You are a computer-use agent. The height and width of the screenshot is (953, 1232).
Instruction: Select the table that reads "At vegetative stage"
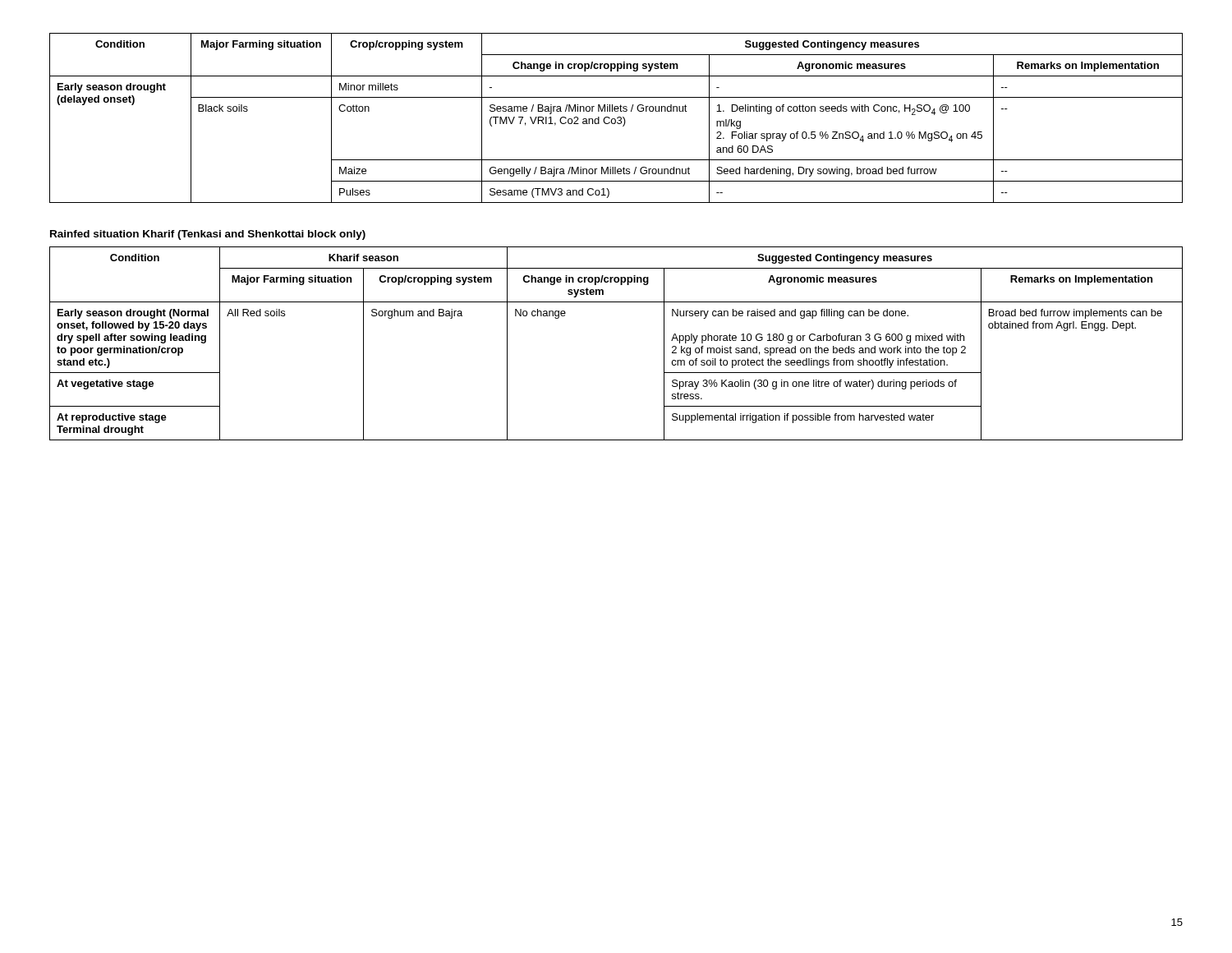pyautogui.click(x=616, y=344)
